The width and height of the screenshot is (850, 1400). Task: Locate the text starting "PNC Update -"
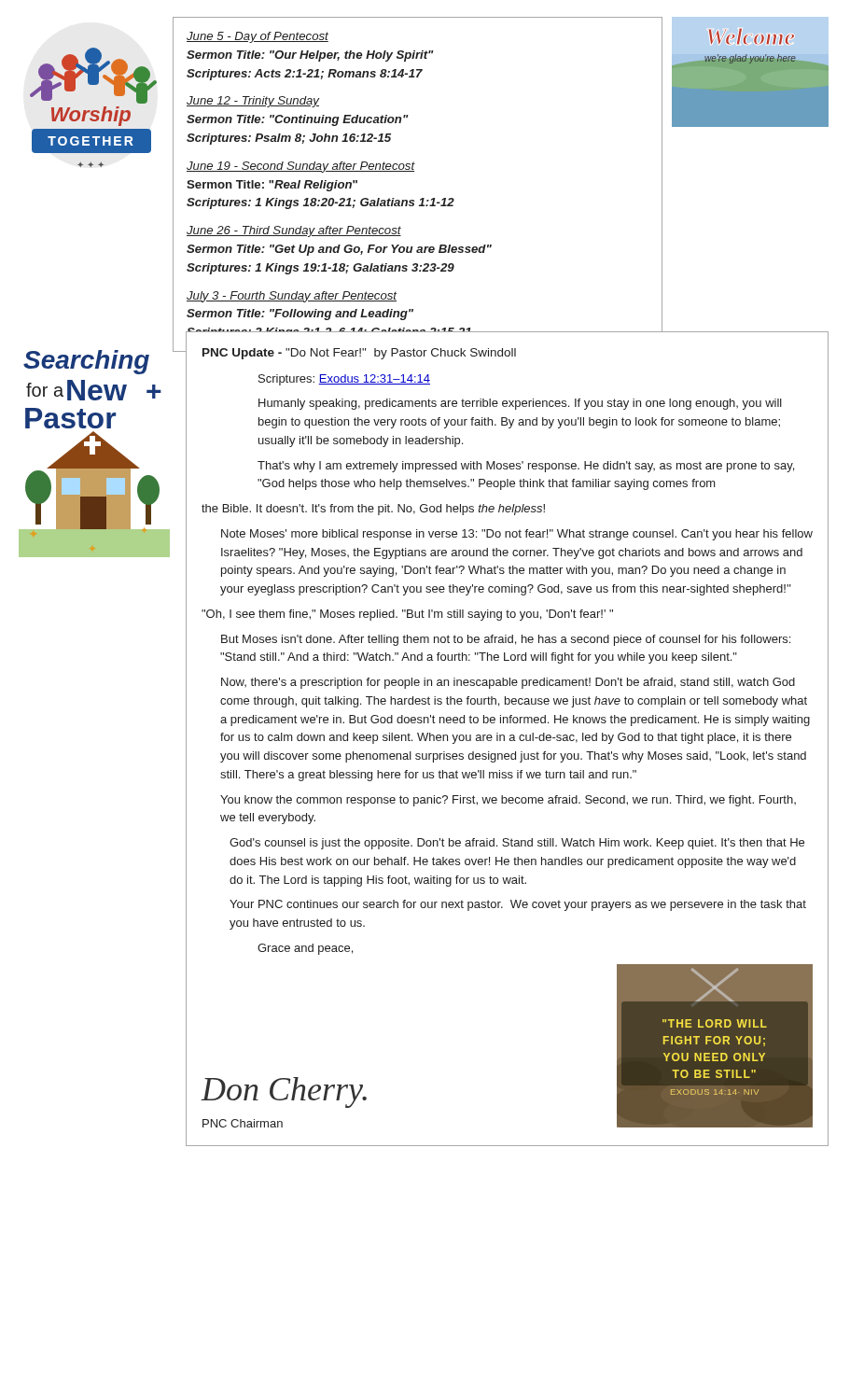[x=507, y=738]
